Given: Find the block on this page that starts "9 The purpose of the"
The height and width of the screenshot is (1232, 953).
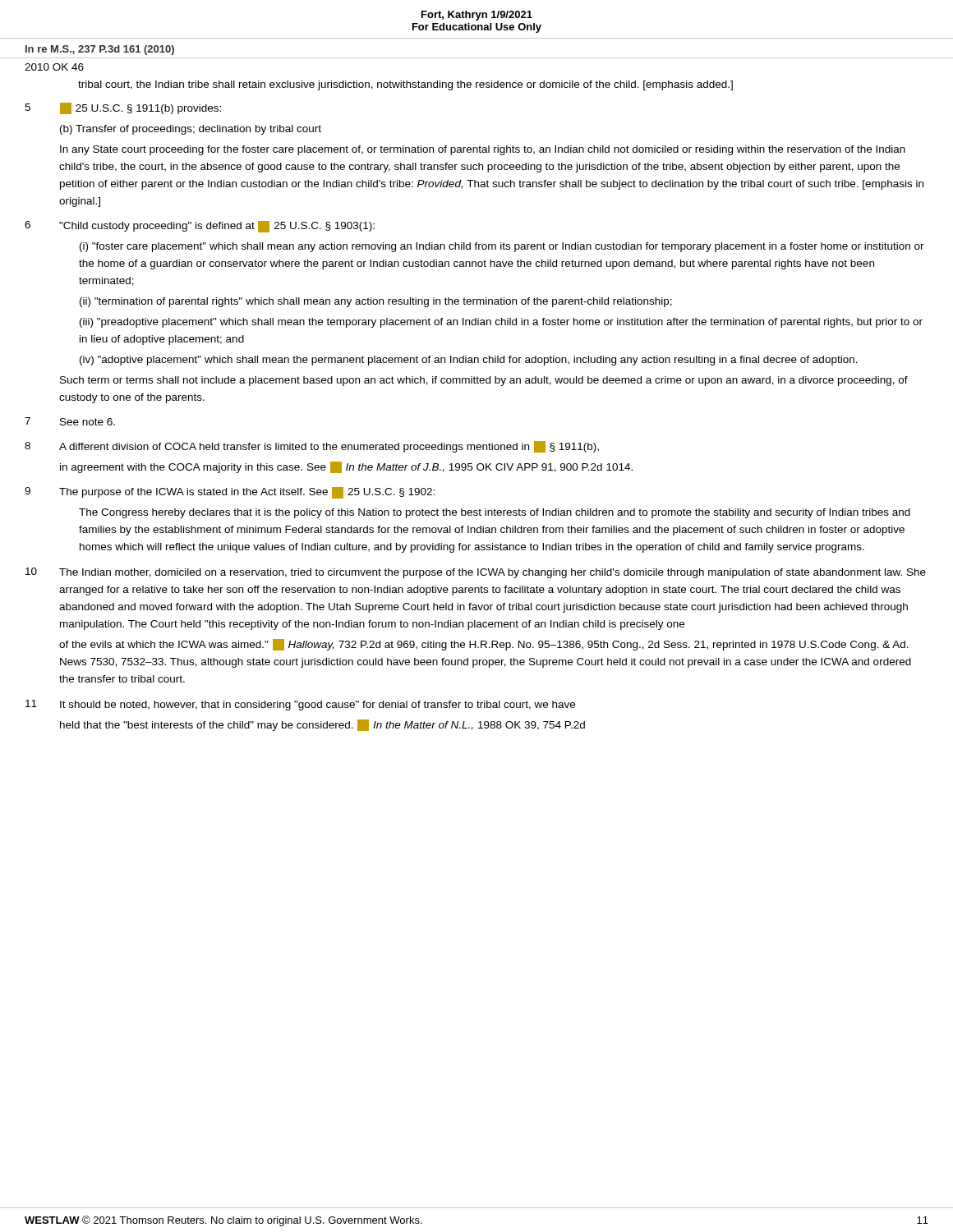Looking at the screenshot, I should 476,522.
